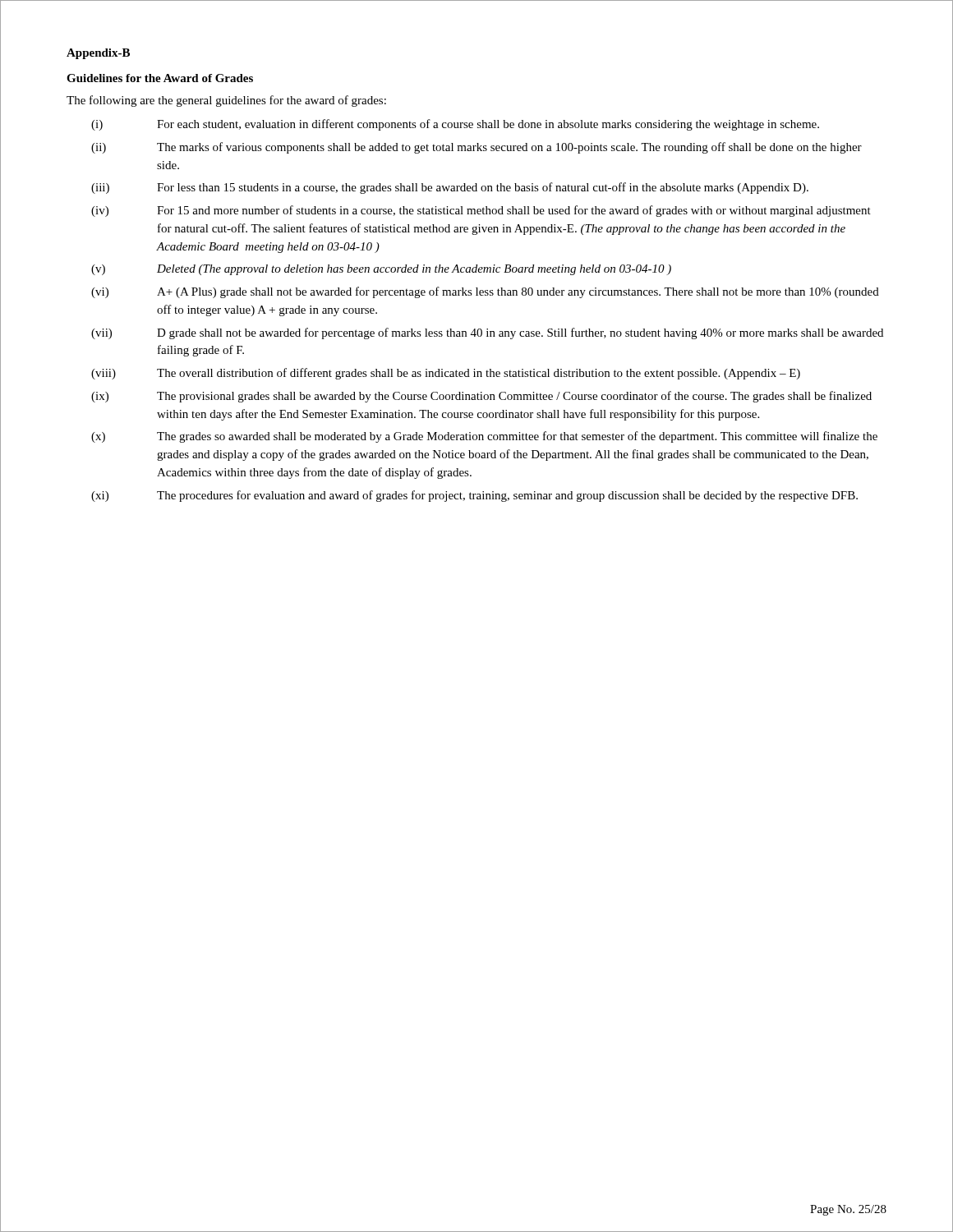The height and width of the screenshot is (1232, 953).
Task: Point to the text block starting "(viii) The overall distribution of different grades"
Action: click(x=489, y=374)
